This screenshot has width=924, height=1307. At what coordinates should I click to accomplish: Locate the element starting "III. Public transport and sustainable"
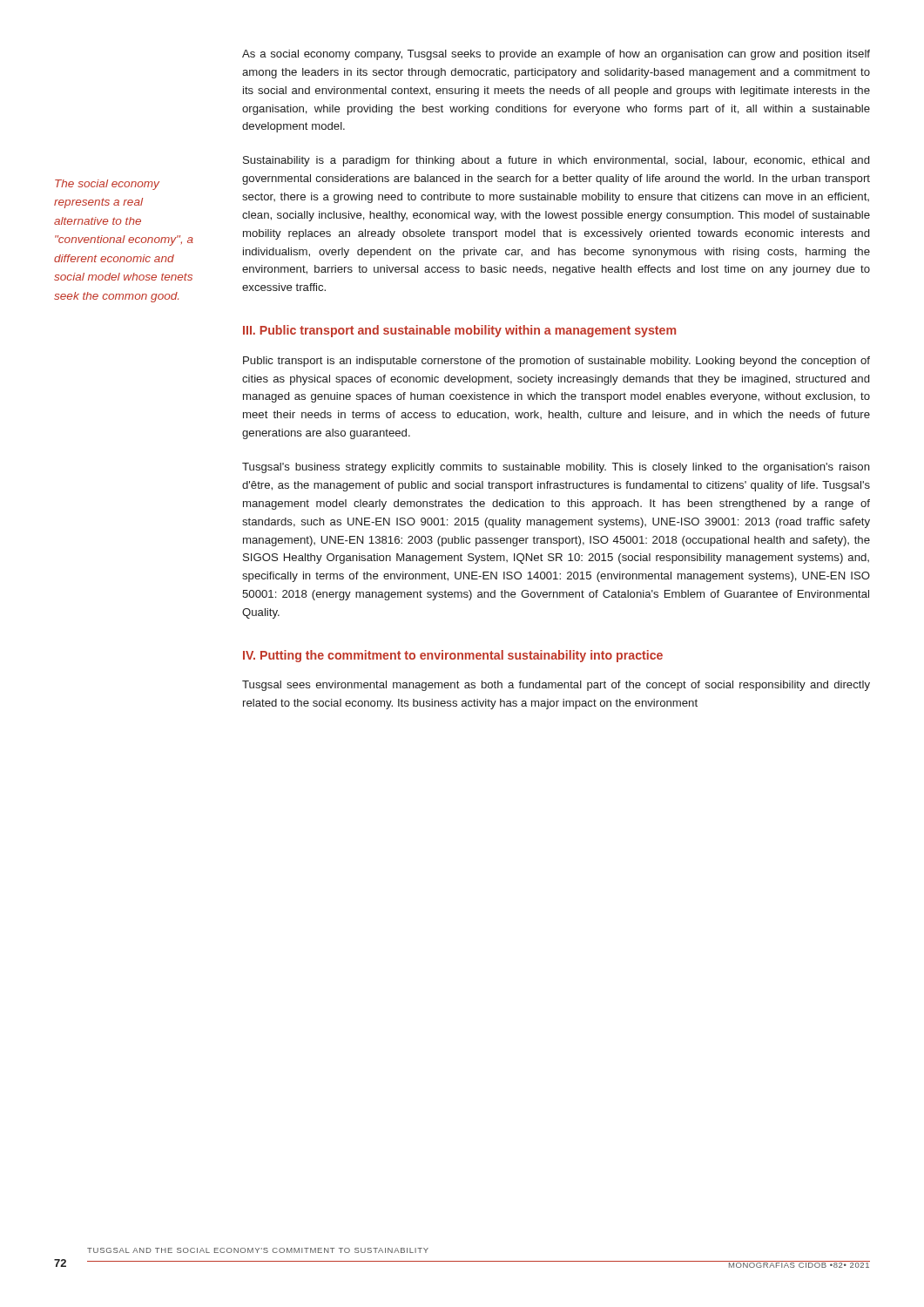459,330
